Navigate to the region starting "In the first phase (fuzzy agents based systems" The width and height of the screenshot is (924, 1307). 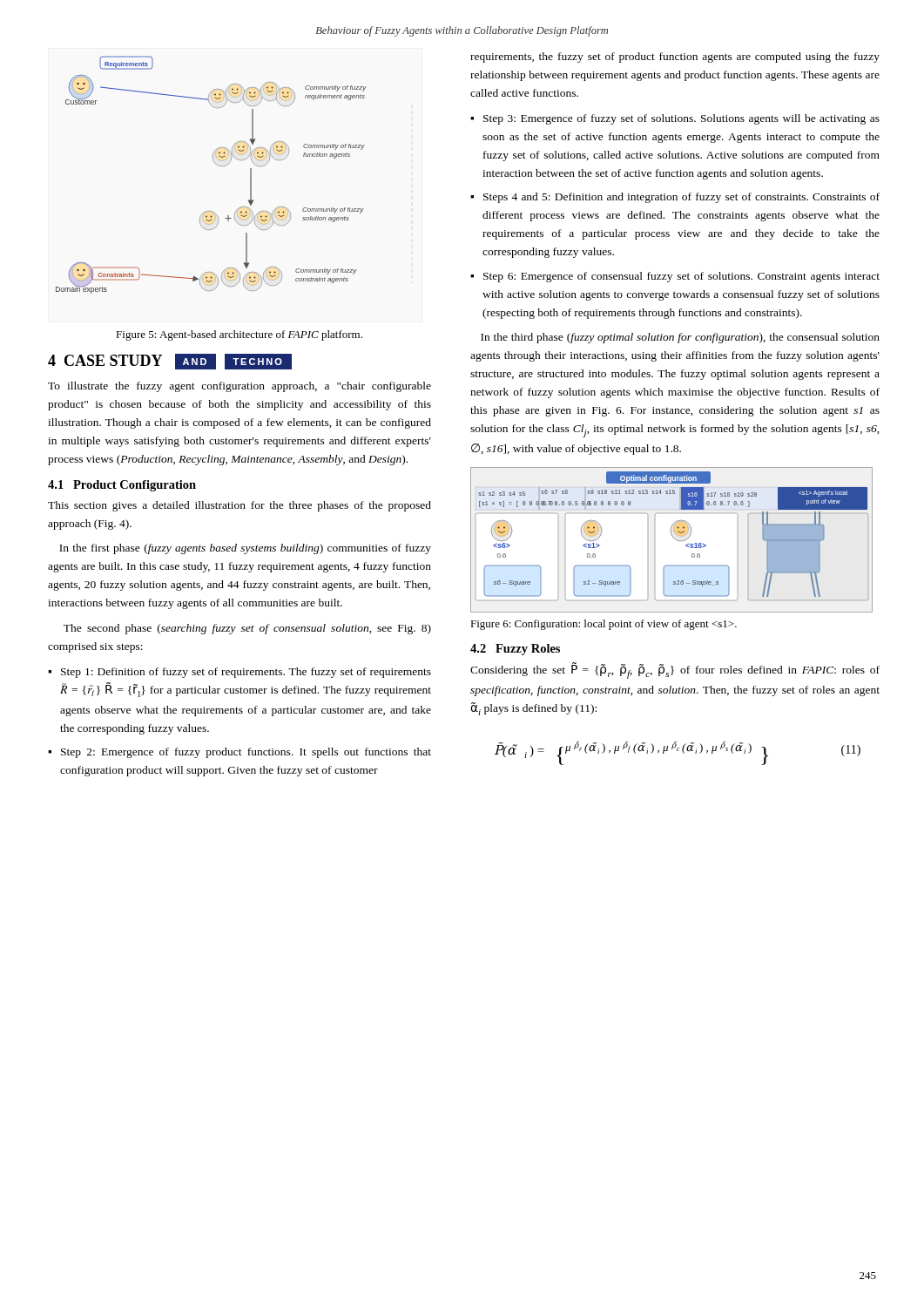[239, 575]
